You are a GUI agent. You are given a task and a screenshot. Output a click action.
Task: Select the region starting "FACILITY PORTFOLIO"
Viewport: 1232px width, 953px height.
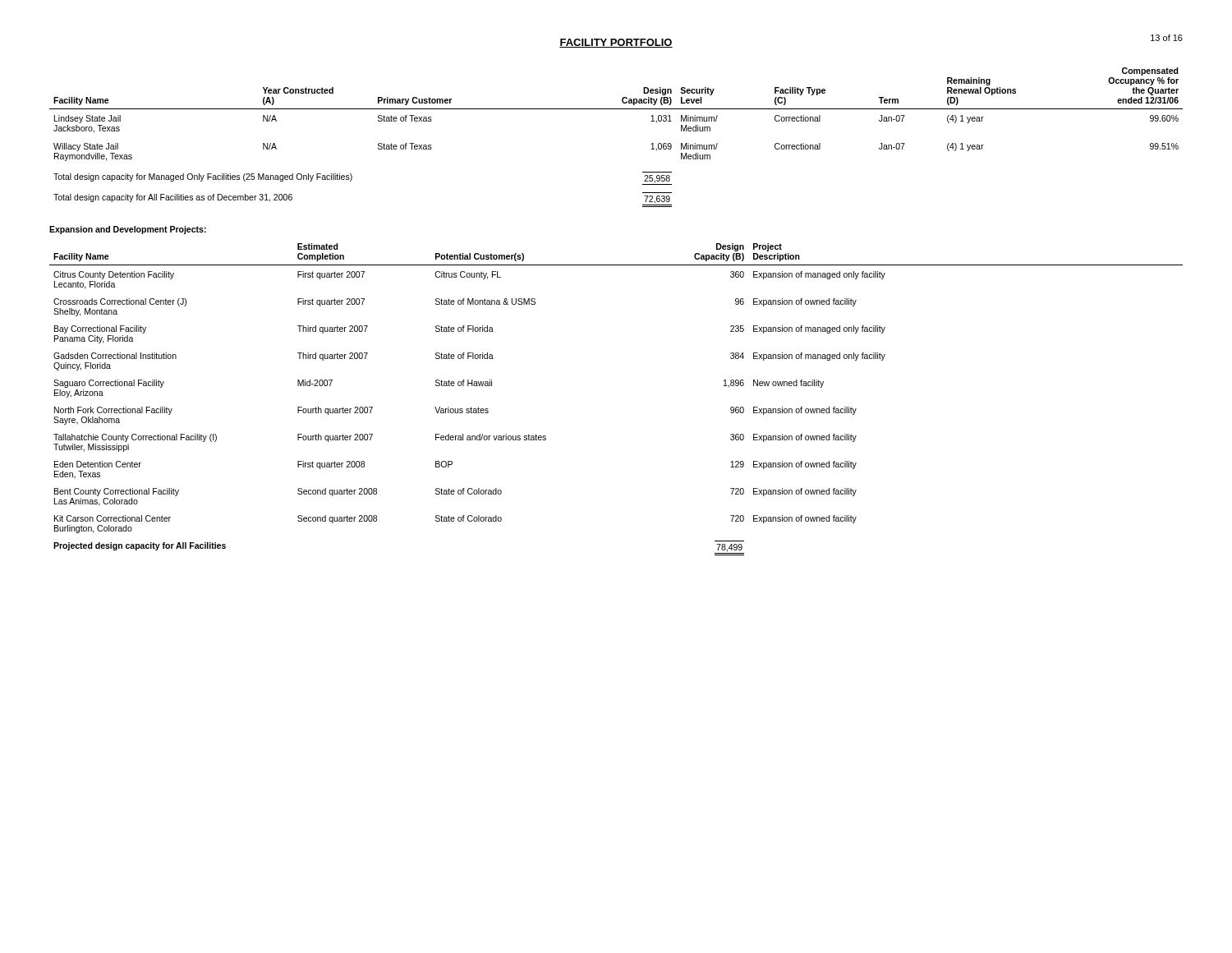tap(616, 42)
